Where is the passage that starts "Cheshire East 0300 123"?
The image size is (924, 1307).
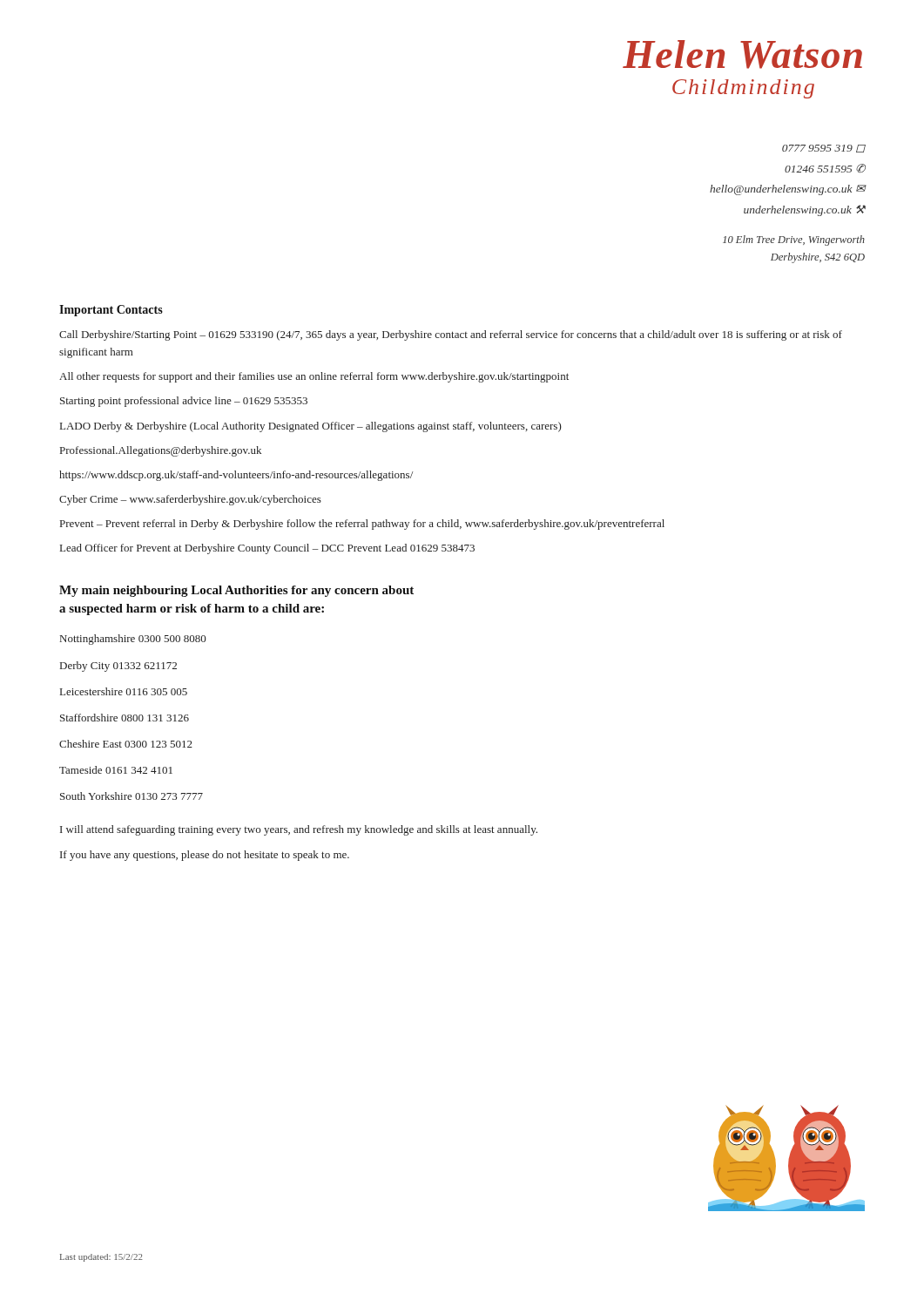pyautogui.click(x=126, y=744)
